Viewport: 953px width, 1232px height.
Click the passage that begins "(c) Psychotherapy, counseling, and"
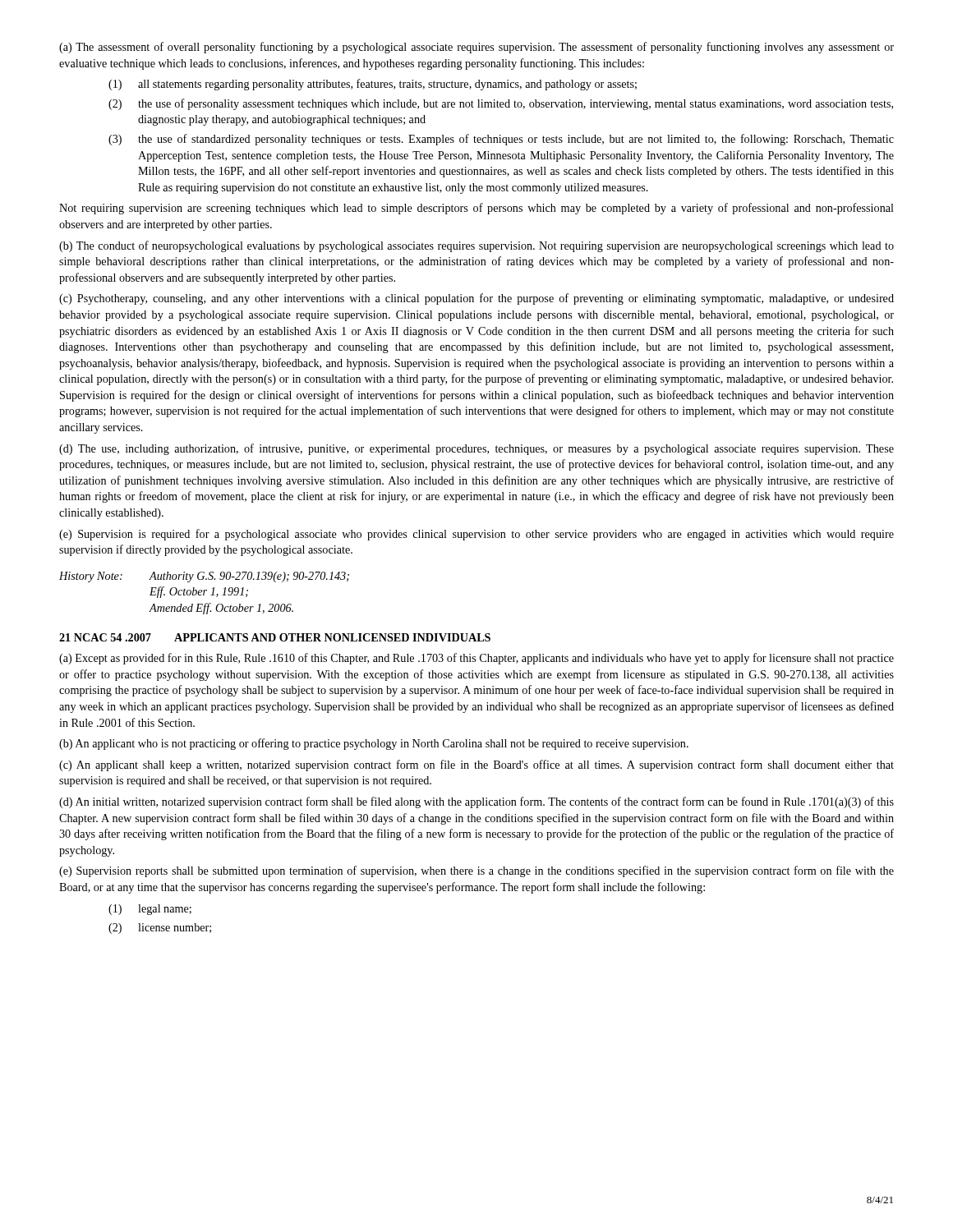pyautogui.click(x=476, y=363)
